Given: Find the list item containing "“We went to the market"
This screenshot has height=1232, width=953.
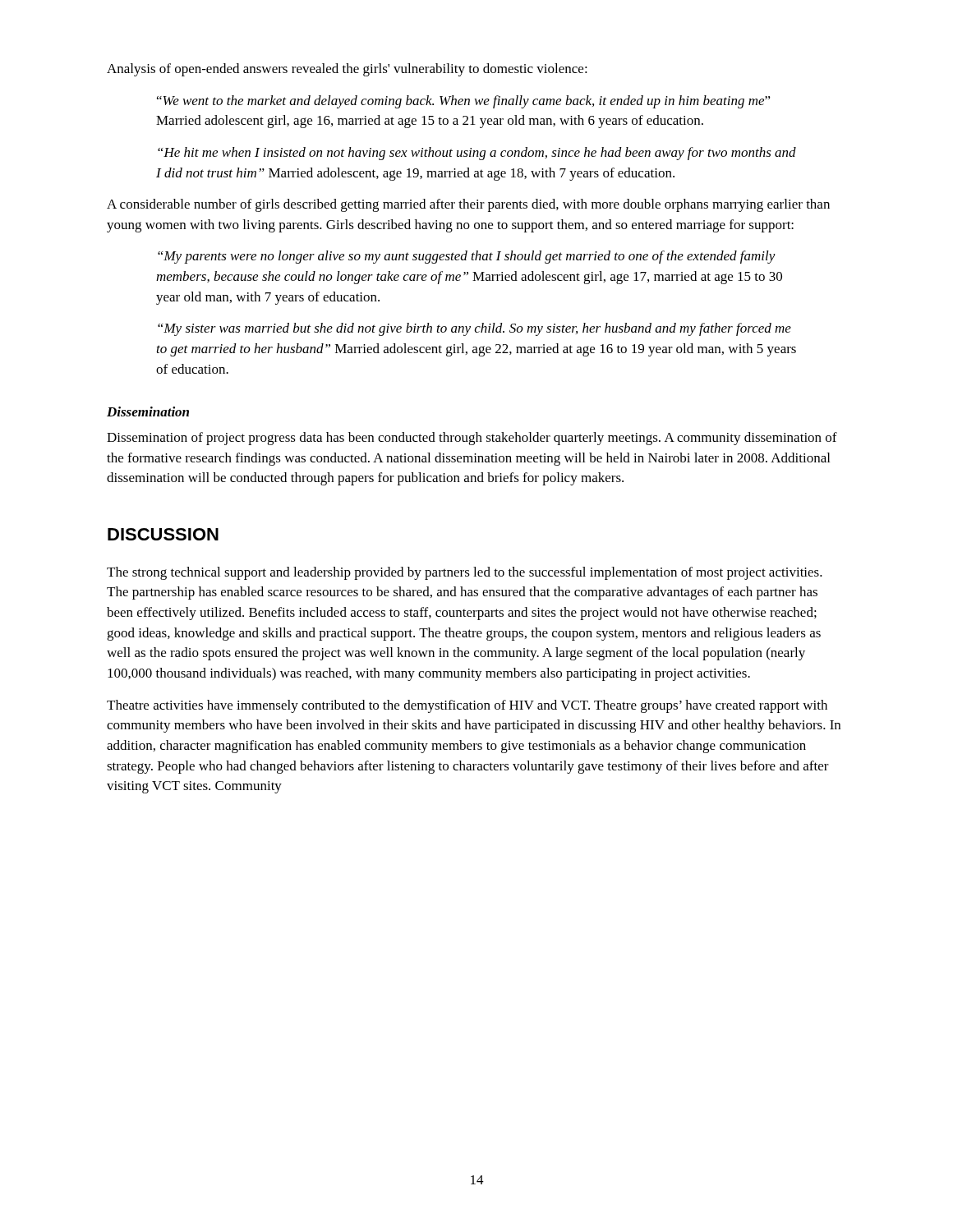Looking at the screenshot, I should coord(463,110).
